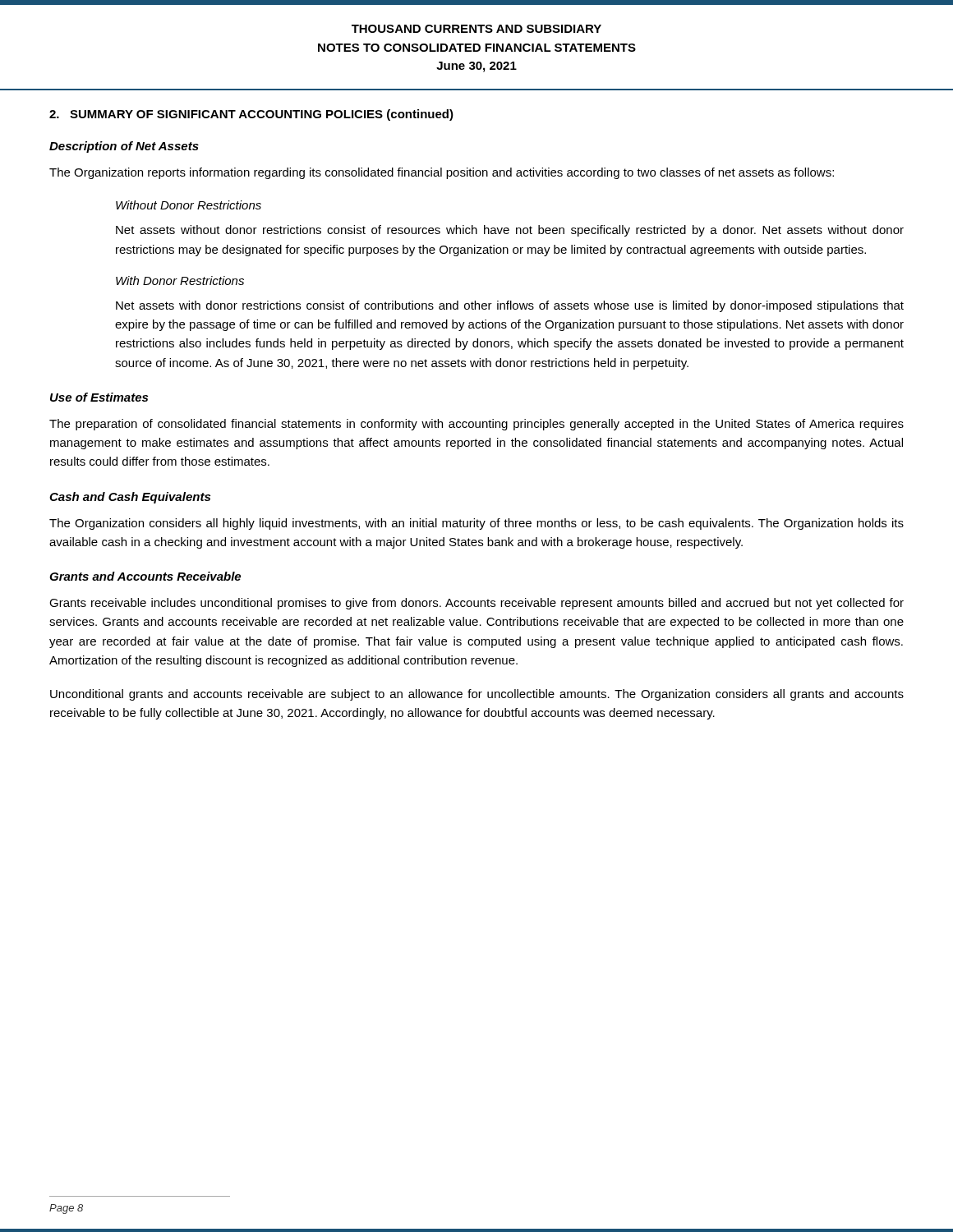953x1232 pixels.
Task: Find the text block starting "Cash and Cash Equivalents"
Action: [130, 496]
